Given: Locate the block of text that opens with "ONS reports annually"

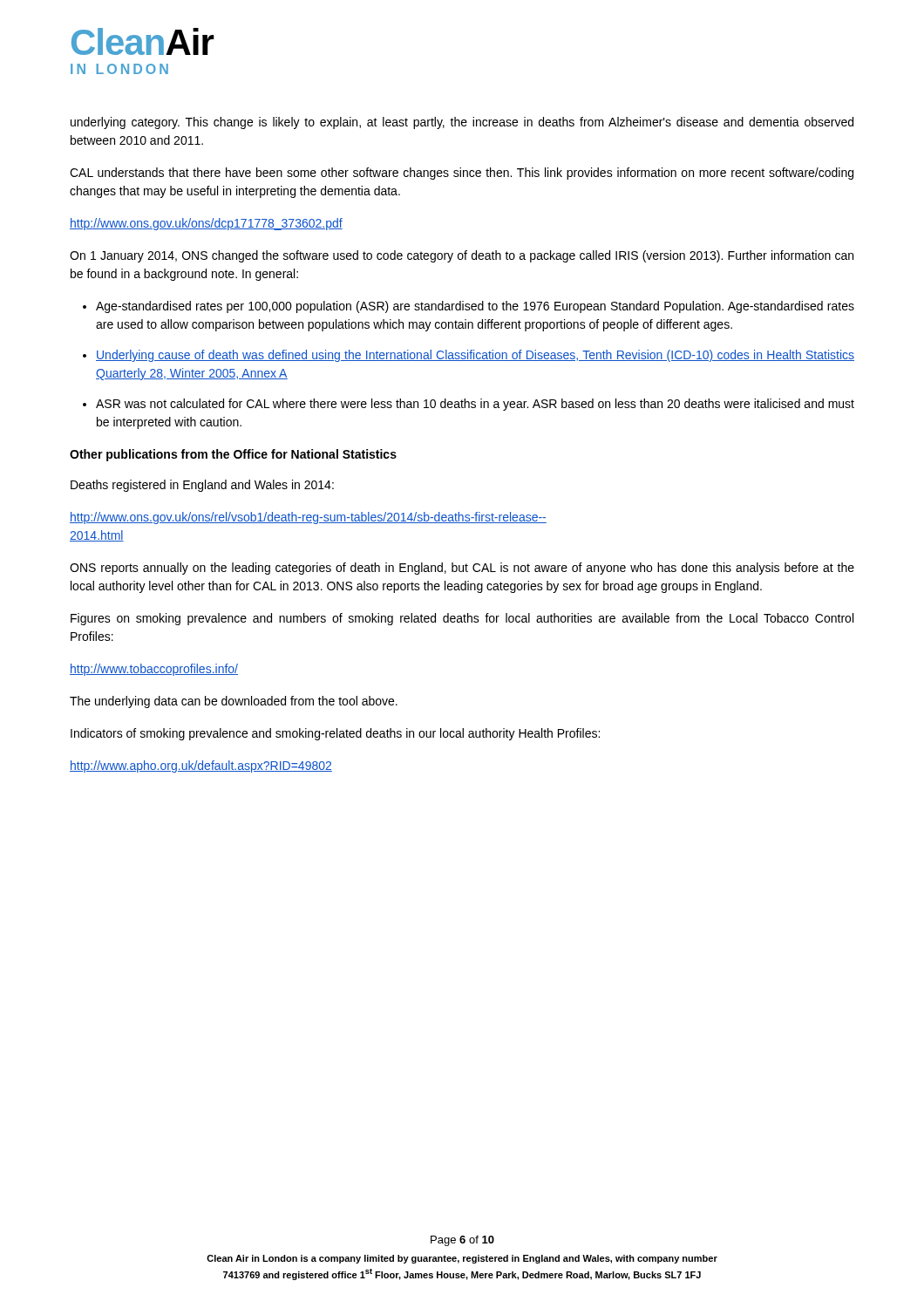Looking at the screenshot, I should pos(462,577).
